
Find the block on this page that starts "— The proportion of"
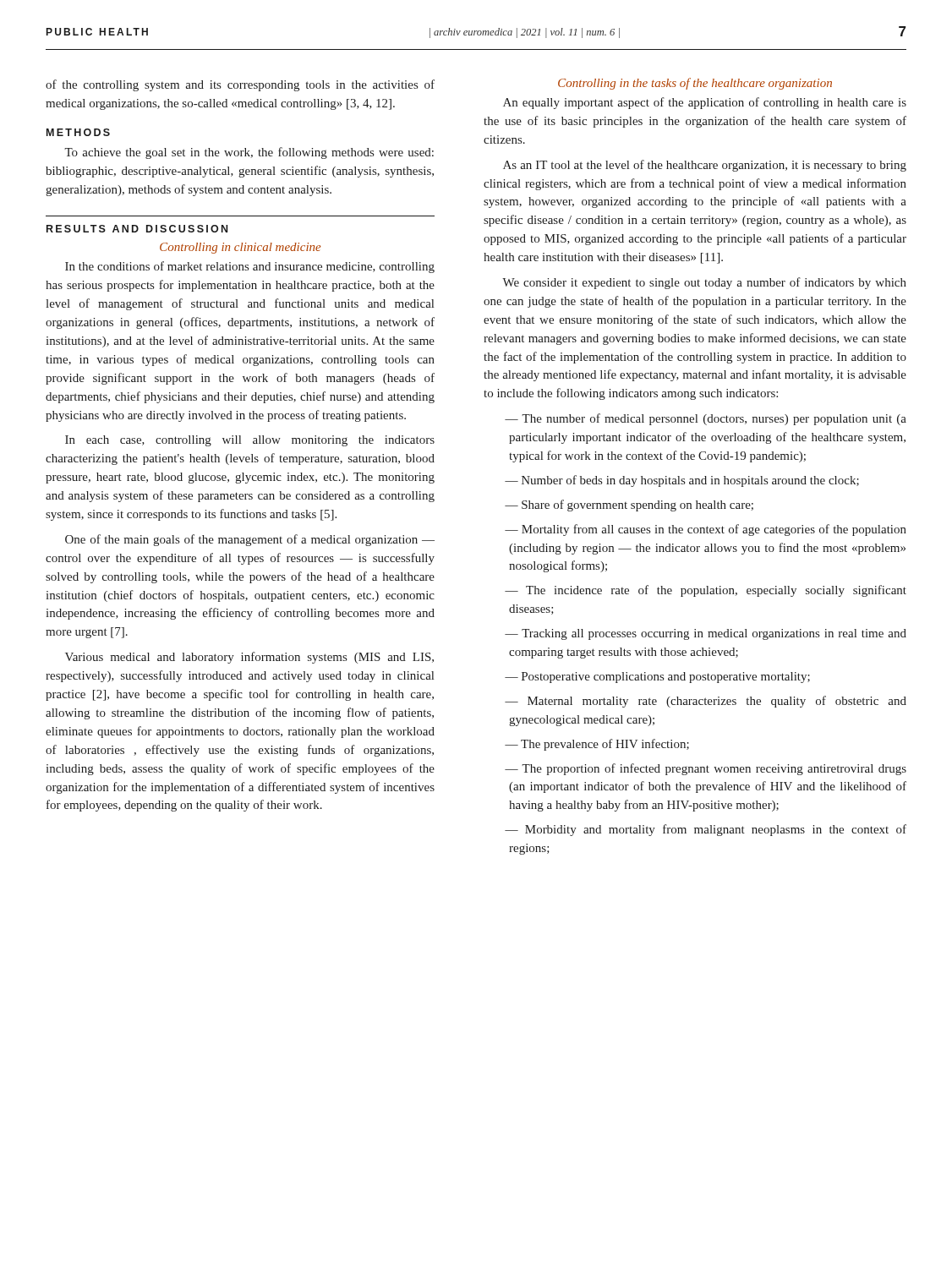[x=695, y=787]
